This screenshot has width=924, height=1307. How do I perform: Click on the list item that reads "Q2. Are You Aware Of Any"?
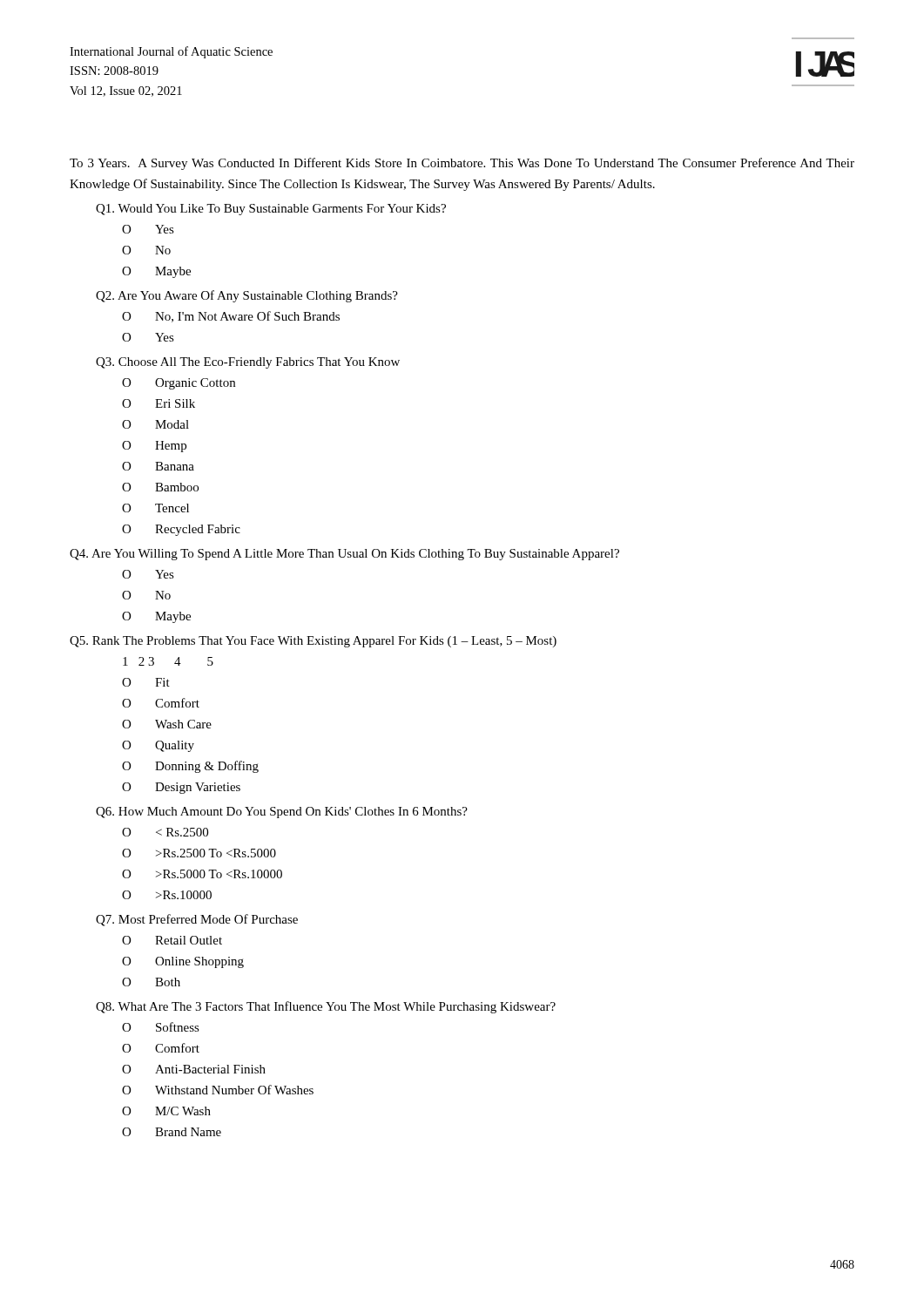247,296
